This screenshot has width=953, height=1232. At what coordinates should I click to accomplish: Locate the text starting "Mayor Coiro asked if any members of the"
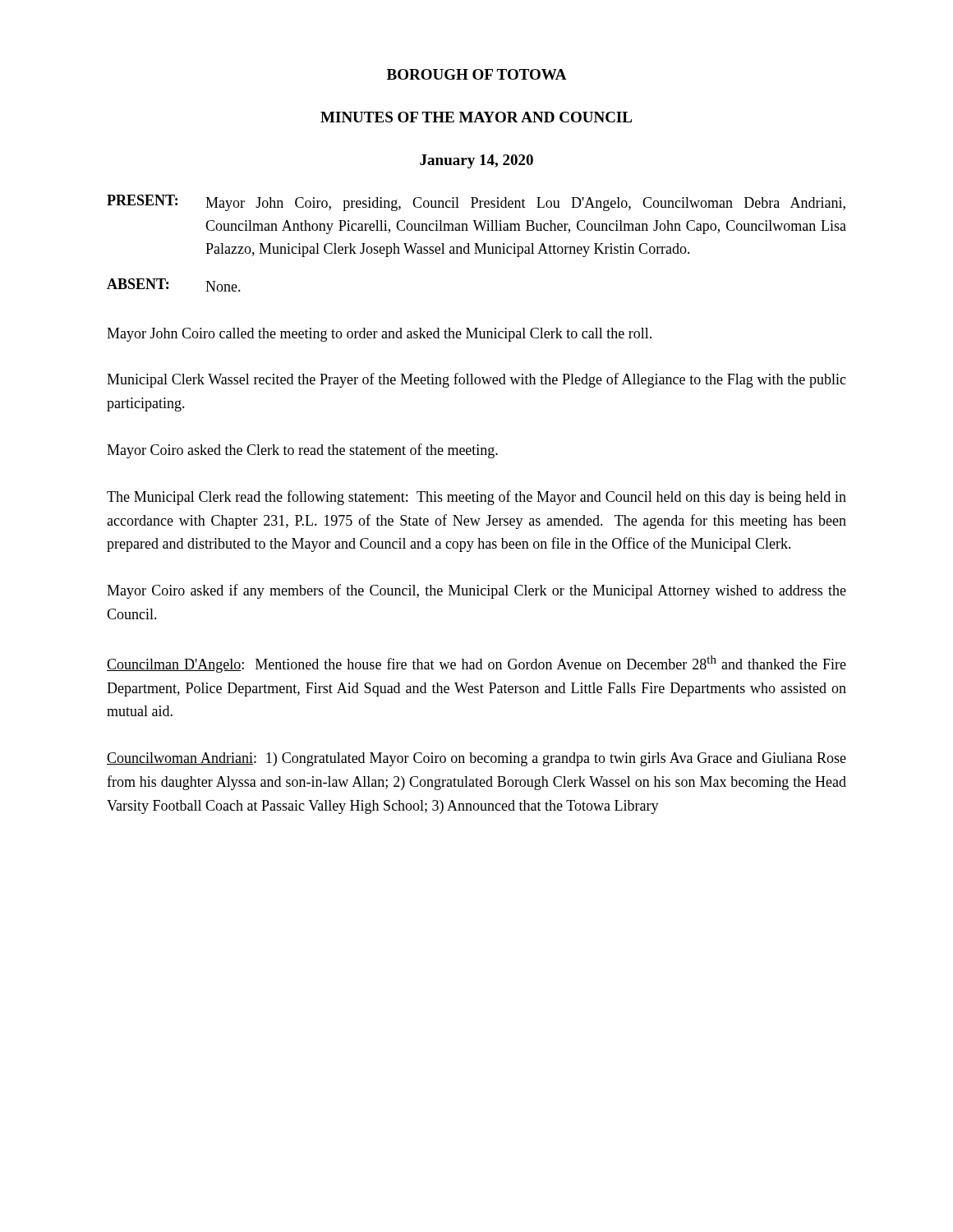[476, 603]
